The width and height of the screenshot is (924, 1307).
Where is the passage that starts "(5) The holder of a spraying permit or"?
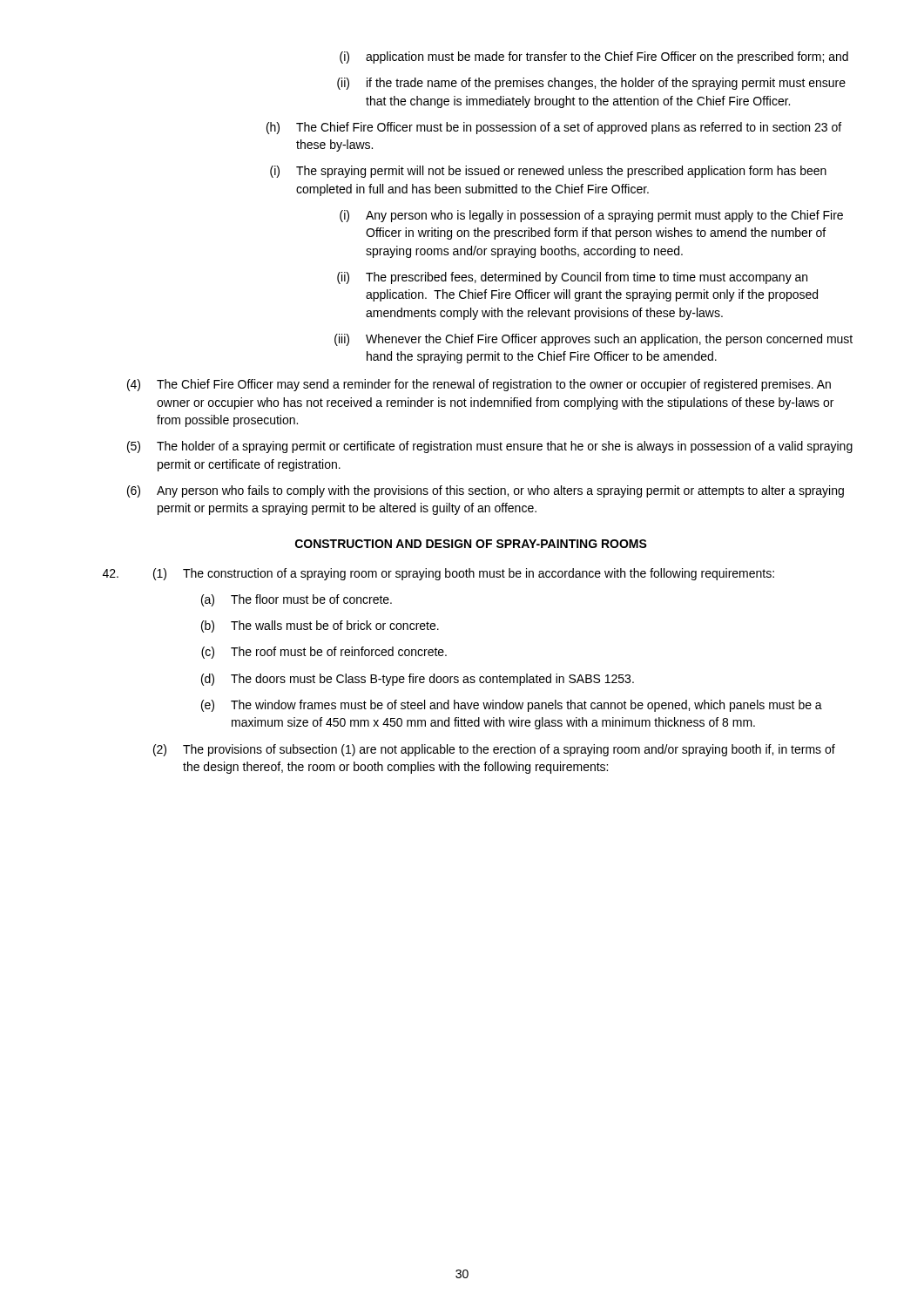pyautogui.click(x=471, y=455)
